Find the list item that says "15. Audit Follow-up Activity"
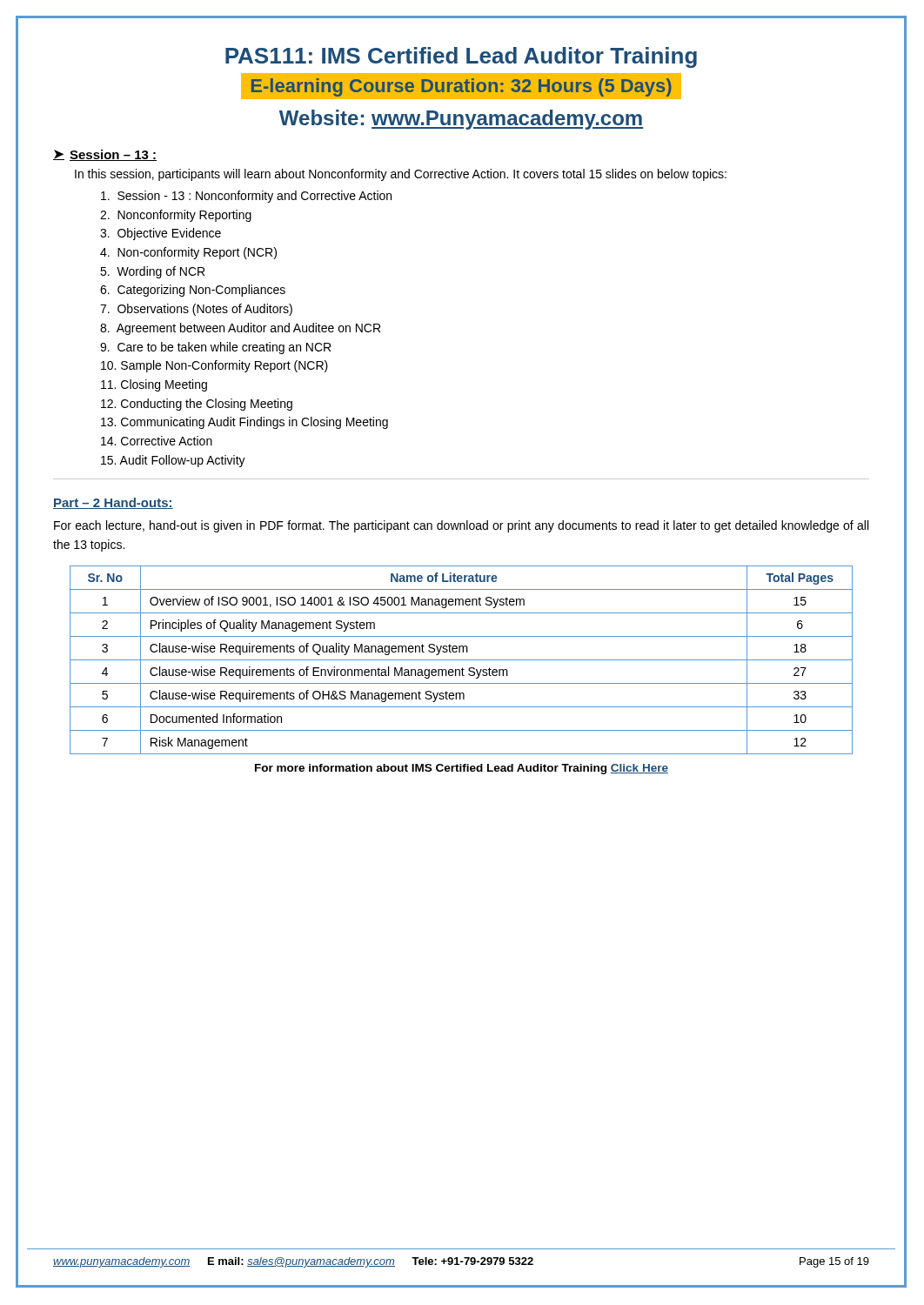Screen dimensions: 1305x924 173,460
